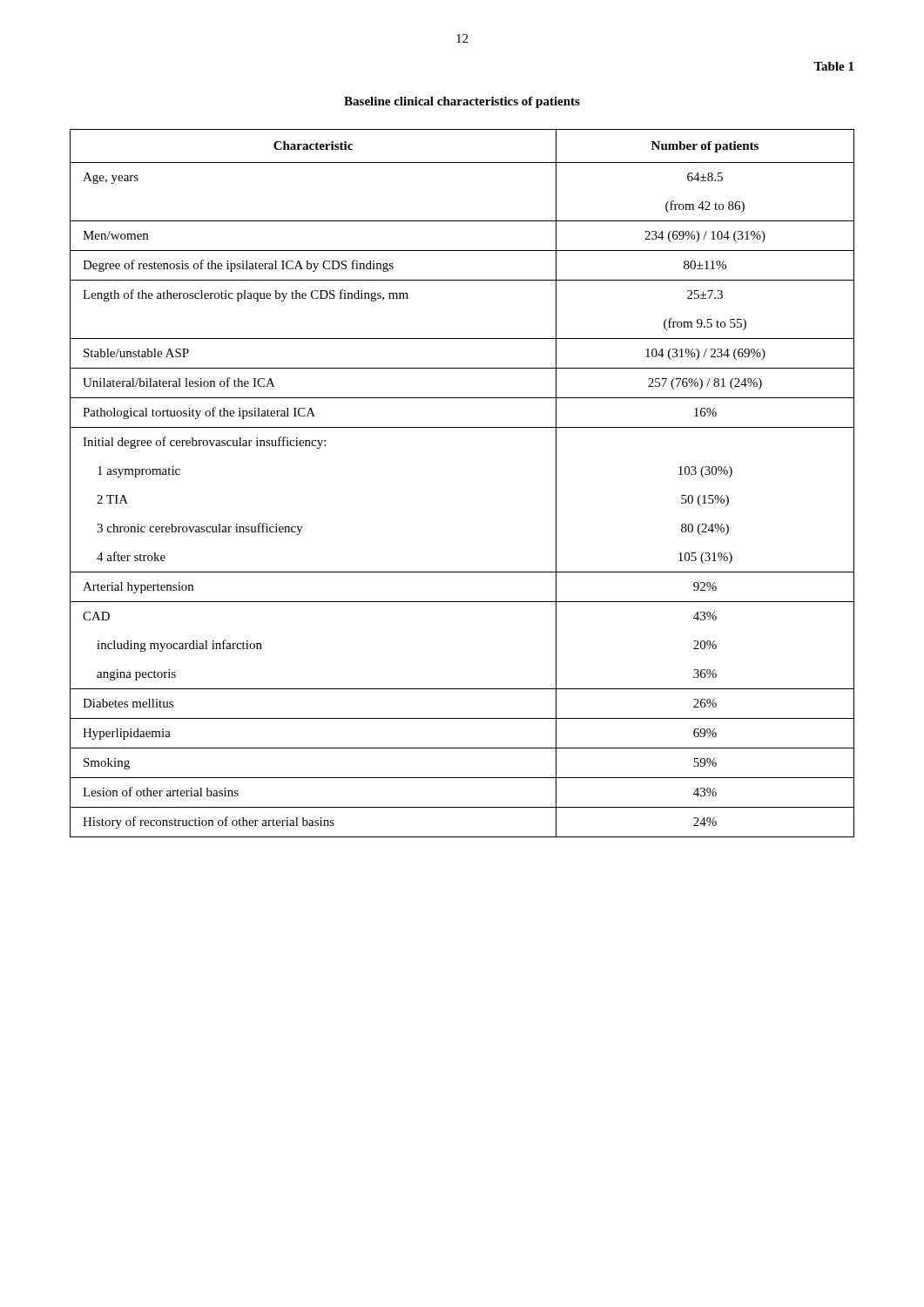This screenshot has width=924, height=1307.
Task: Point to the title beginning "Baseline clinical characteristics of"
Action: coord(462,101)
